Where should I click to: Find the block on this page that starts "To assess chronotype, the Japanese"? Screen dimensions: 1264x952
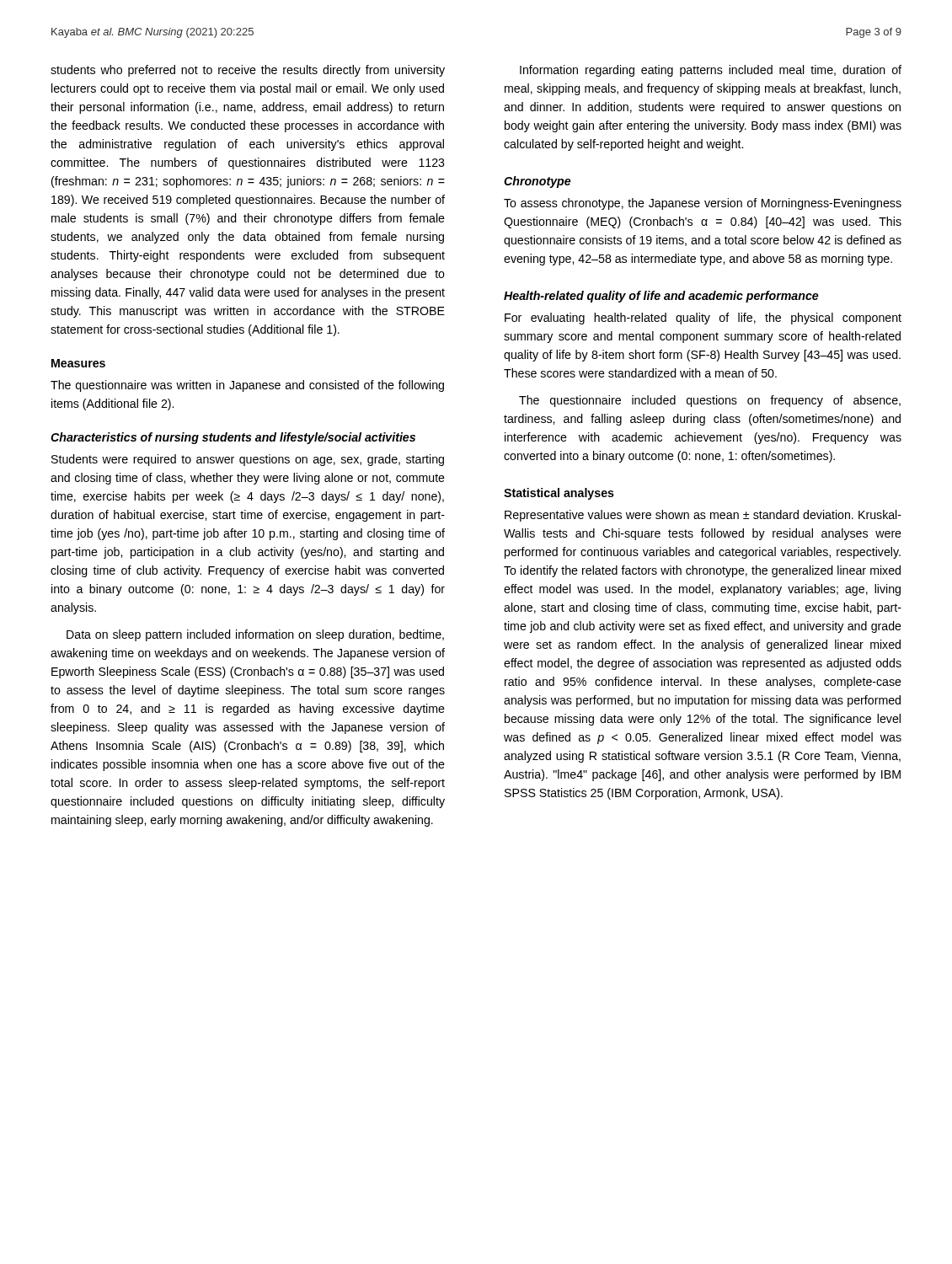(x=703, y=231)
